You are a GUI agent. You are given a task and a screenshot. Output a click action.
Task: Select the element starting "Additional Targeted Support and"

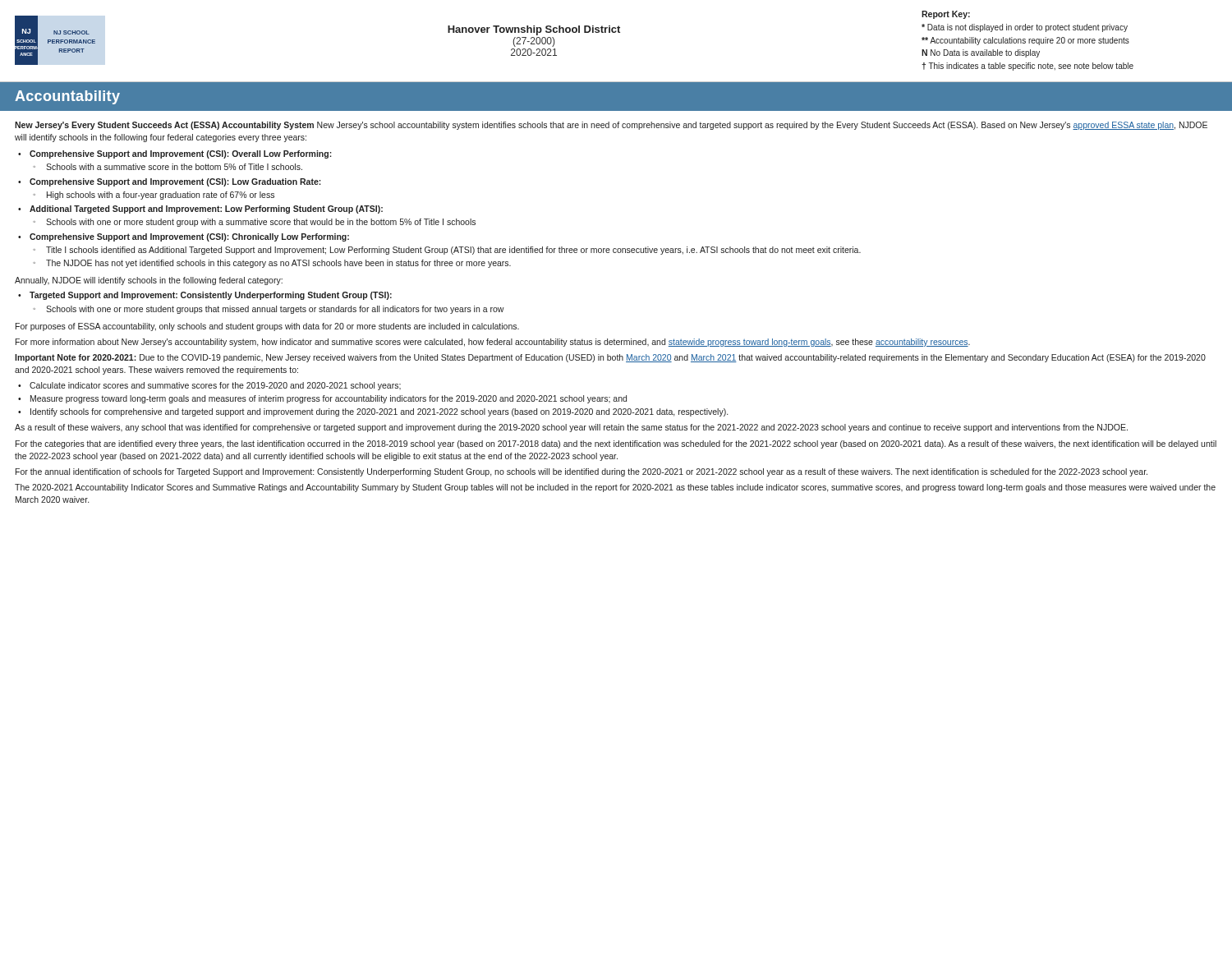[206, 209]
